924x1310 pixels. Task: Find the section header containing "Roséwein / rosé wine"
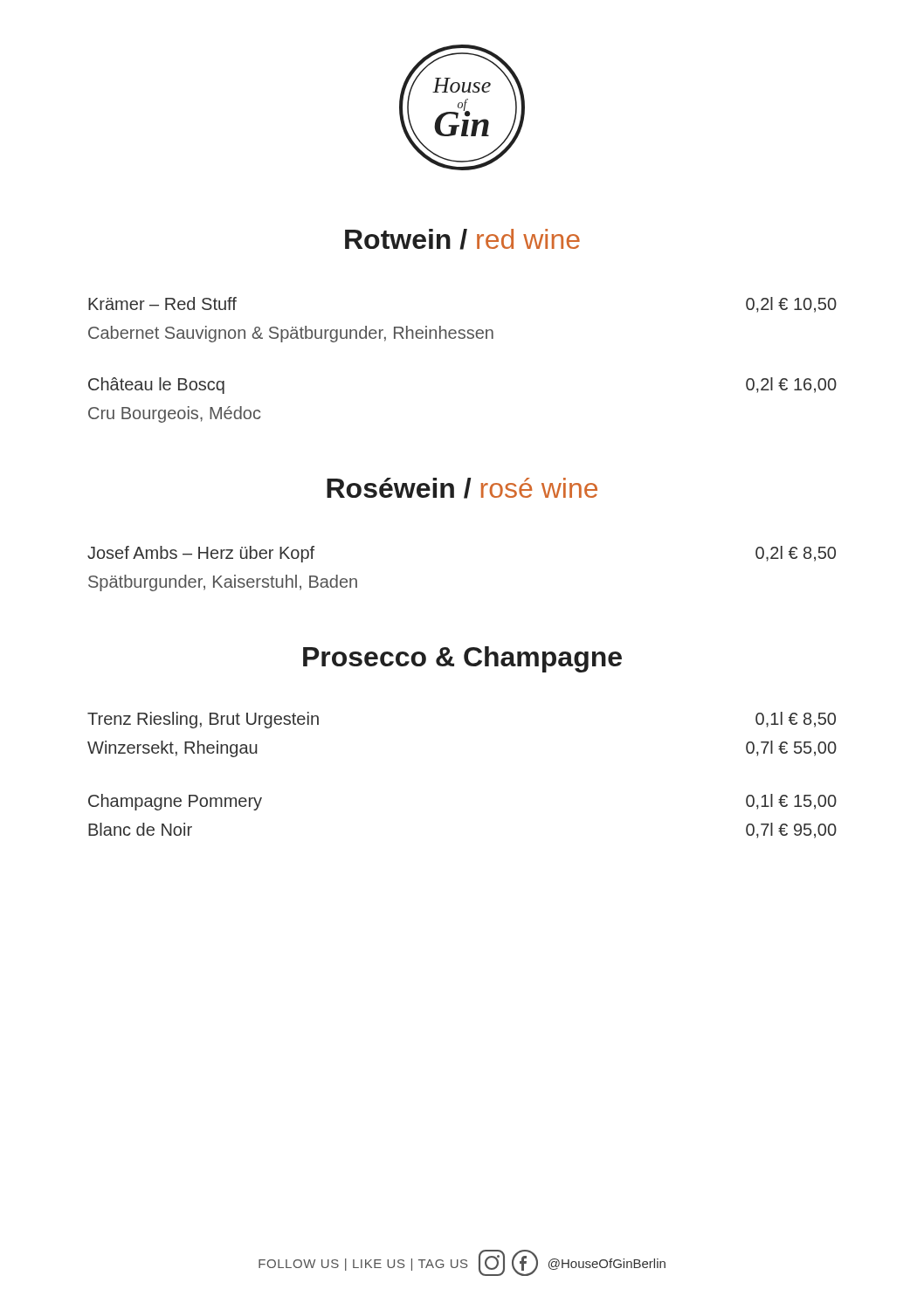[x=462, y=488]
